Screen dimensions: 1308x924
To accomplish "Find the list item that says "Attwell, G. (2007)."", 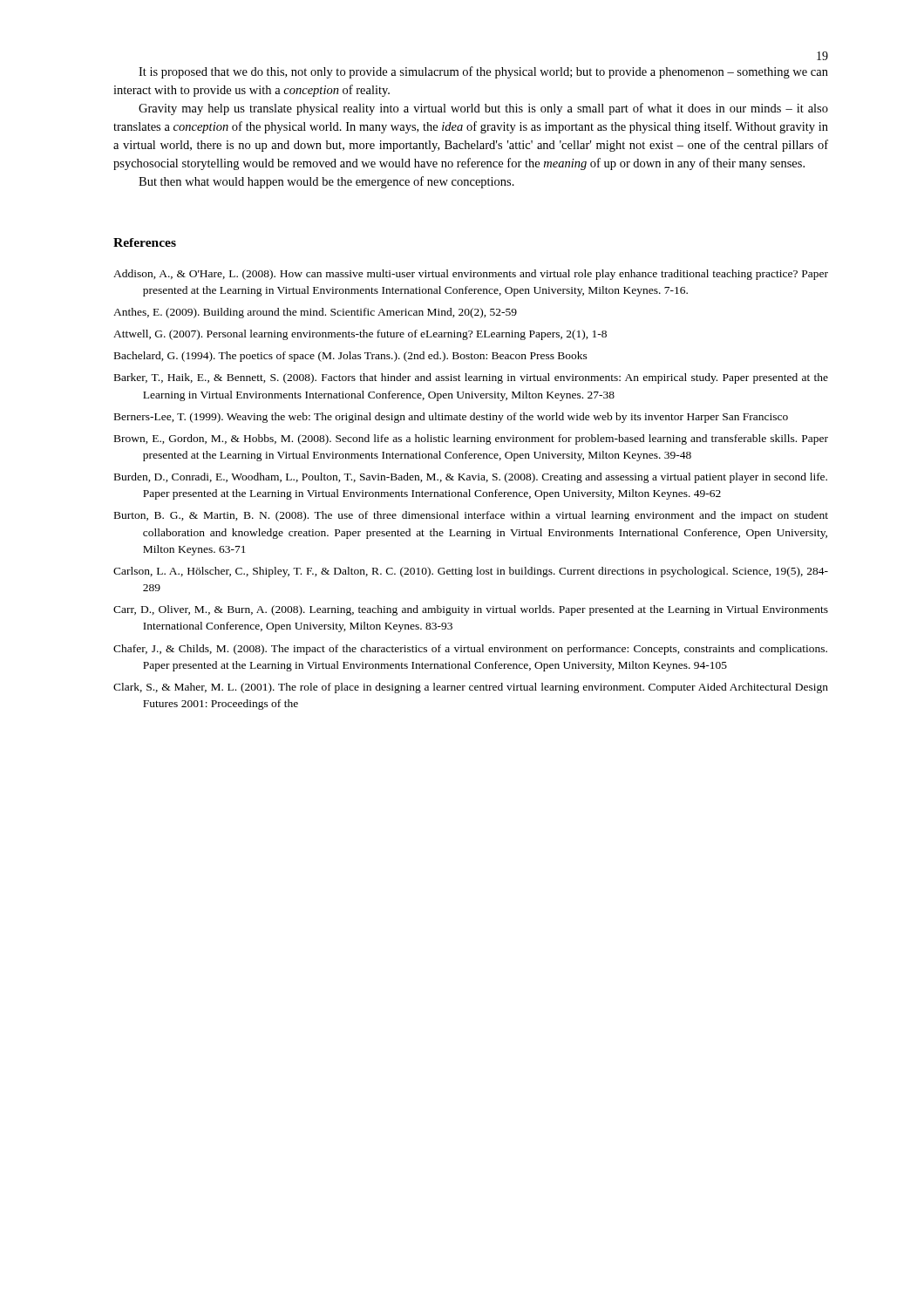I will click(x=360, y=334).
